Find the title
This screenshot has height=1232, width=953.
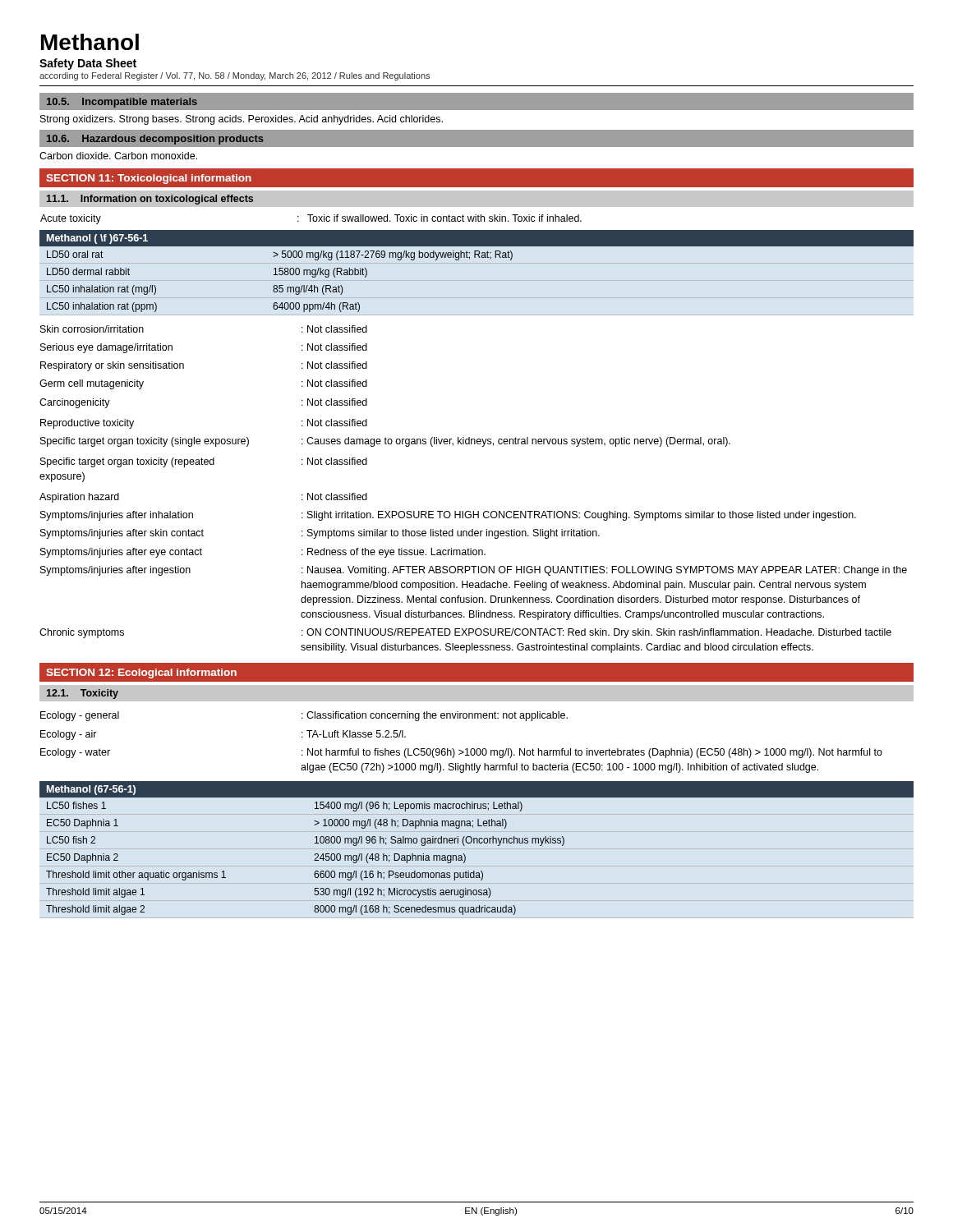tap(90, 42)
